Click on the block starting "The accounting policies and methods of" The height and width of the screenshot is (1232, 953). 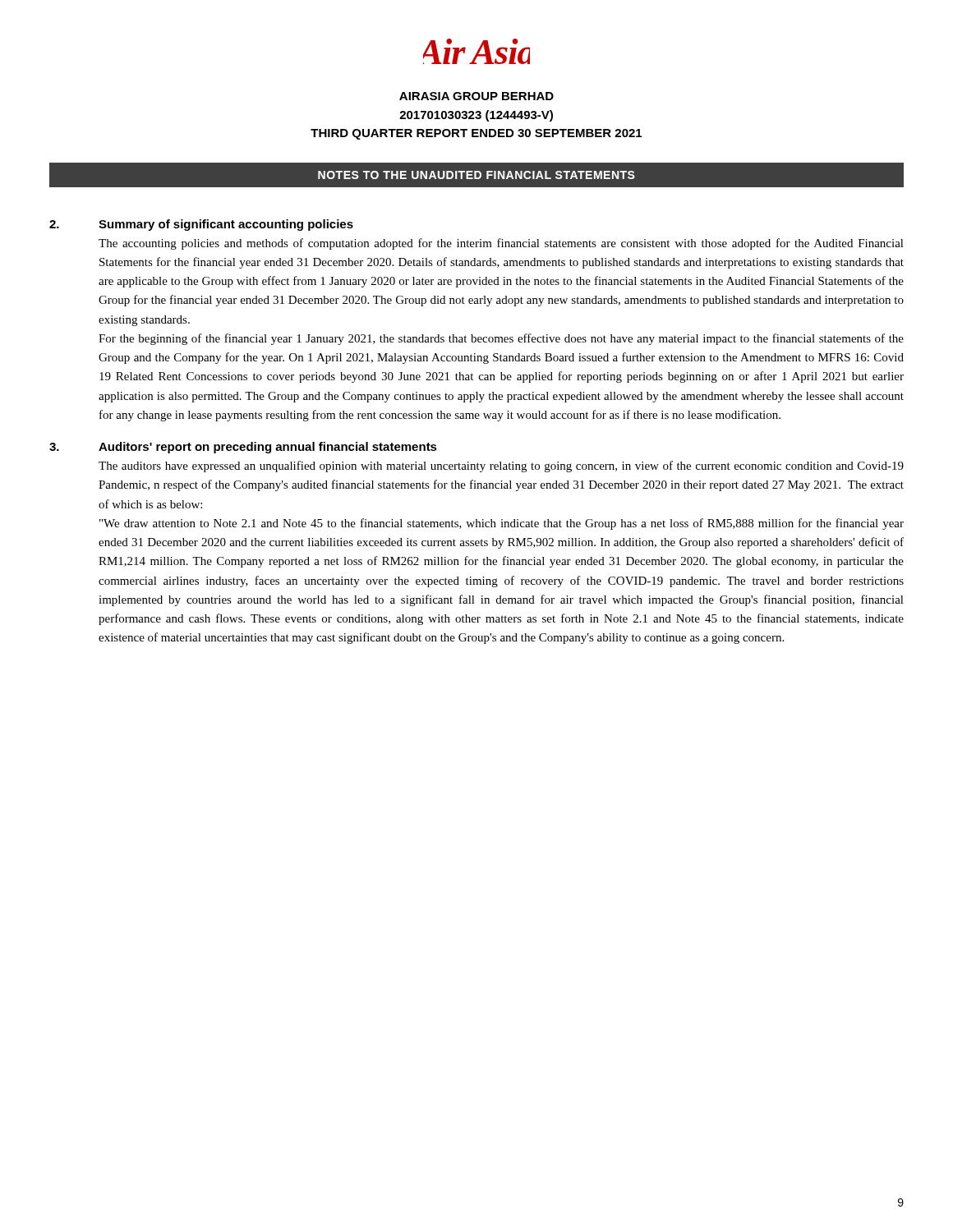501,281
